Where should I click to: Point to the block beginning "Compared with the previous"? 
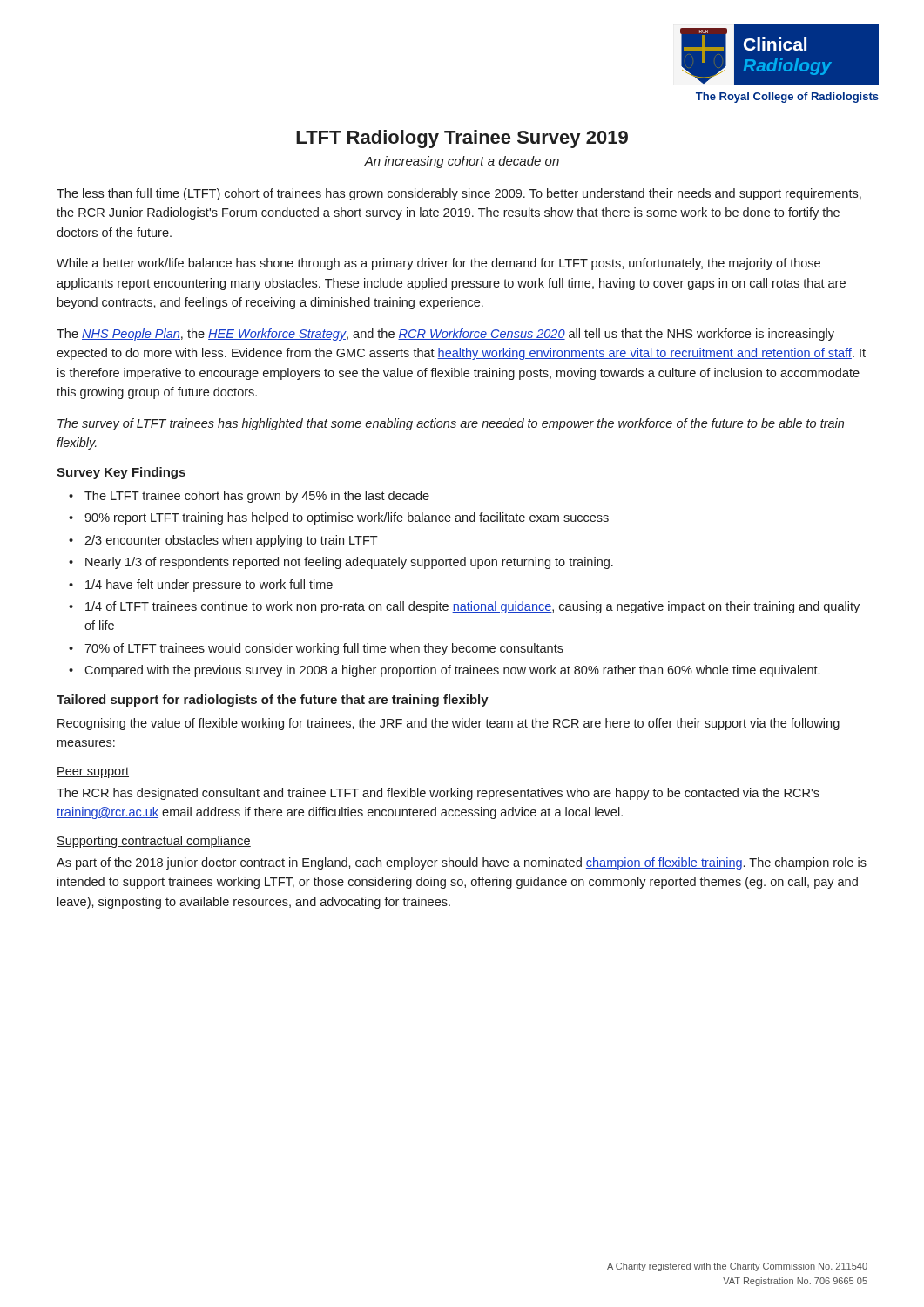coord(453,670)
